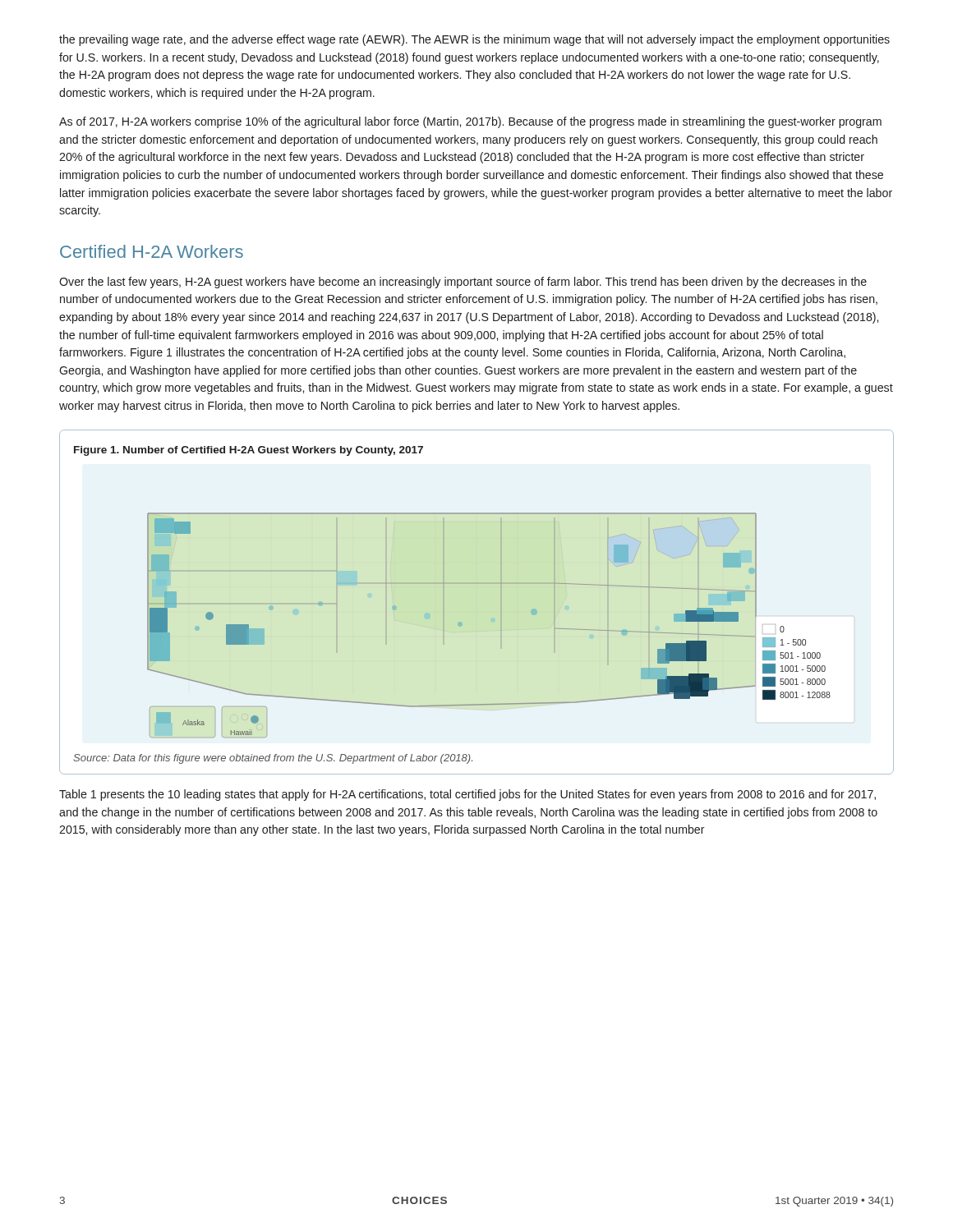Find the map

tap(476, 602)
